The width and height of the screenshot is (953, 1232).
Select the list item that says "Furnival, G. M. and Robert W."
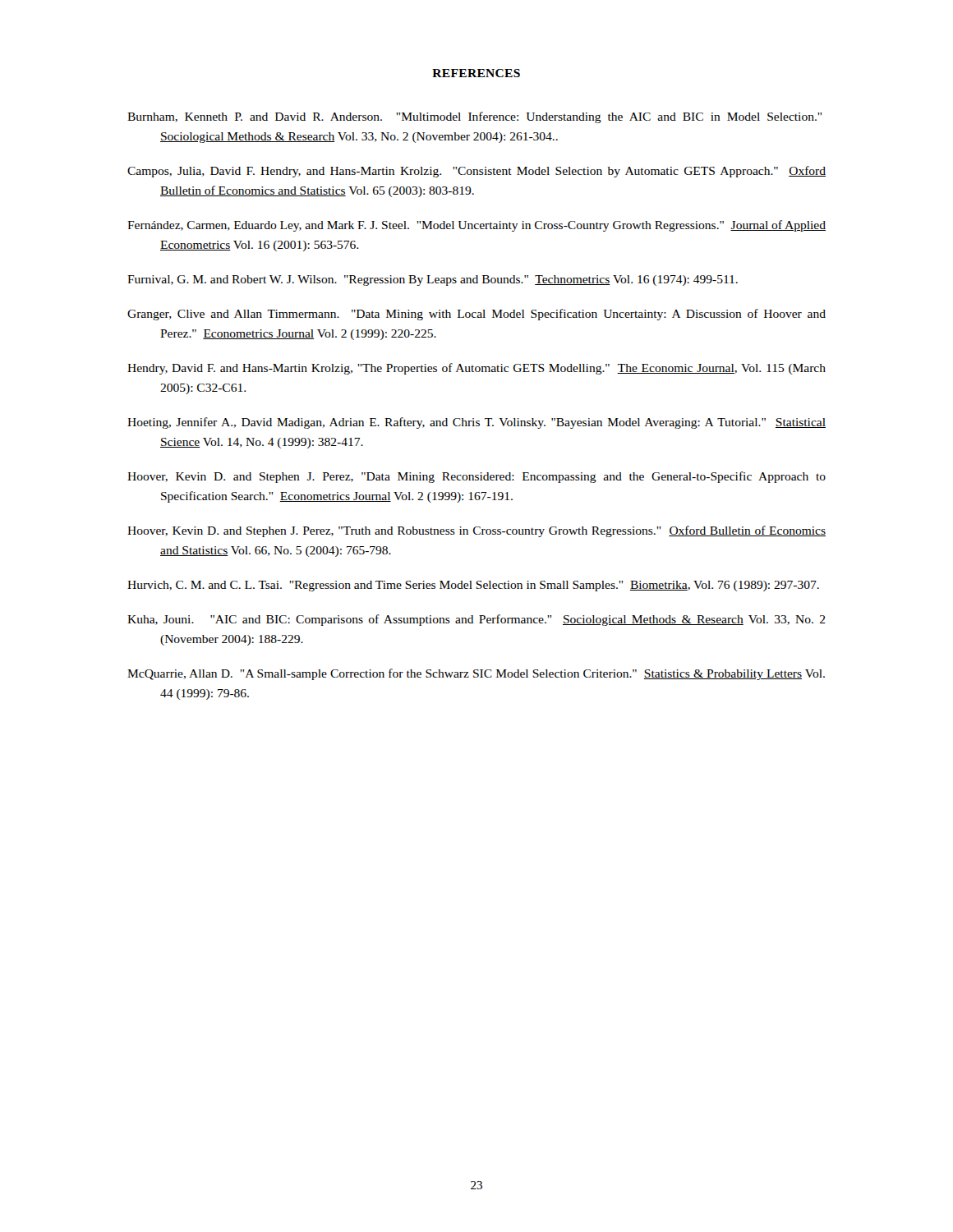(433, 279)
